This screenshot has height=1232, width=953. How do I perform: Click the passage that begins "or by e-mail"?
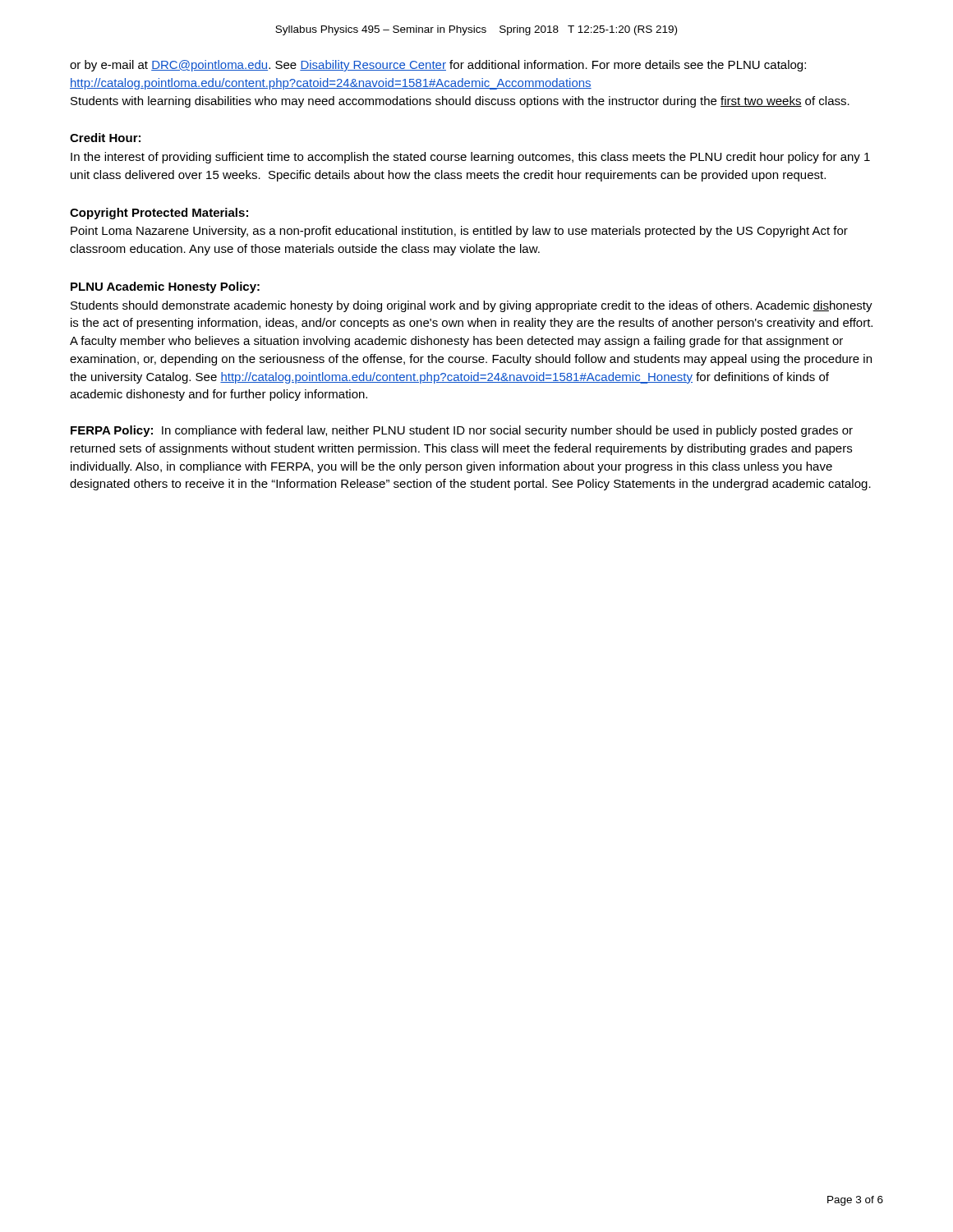tap(476, 83)
